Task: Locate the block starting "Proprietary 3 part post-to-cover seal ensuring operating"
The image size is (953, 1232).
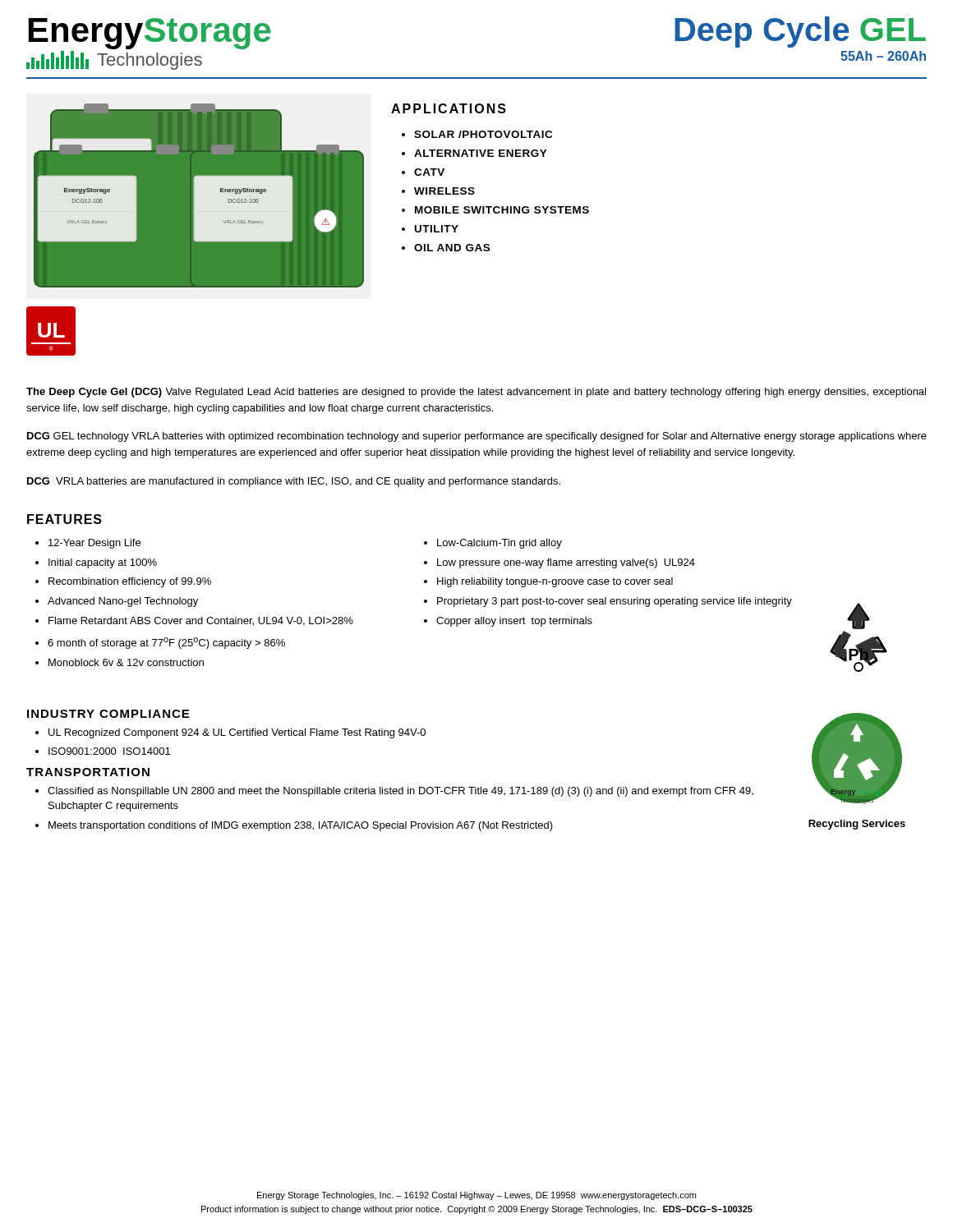Action: tap(614, 601)
